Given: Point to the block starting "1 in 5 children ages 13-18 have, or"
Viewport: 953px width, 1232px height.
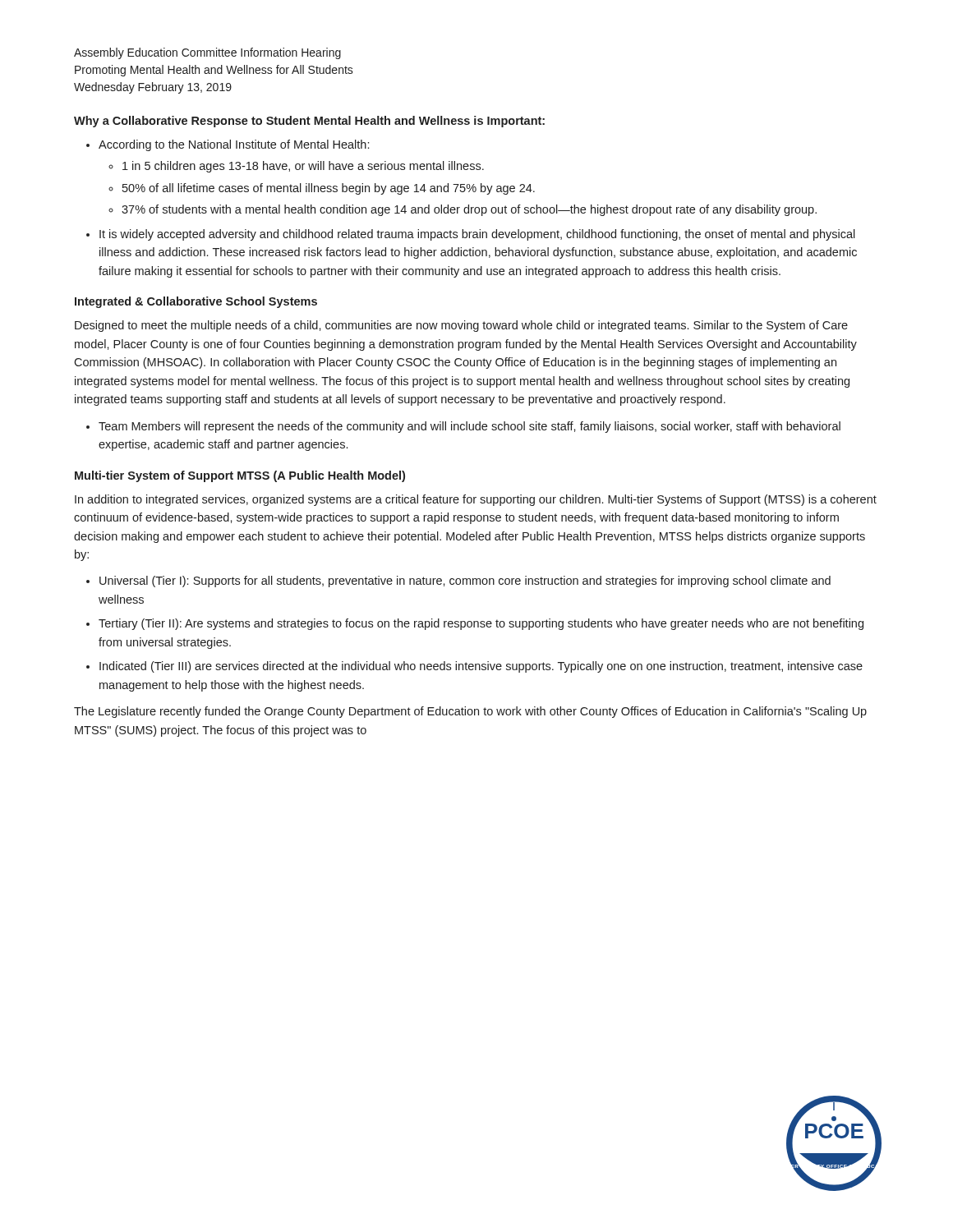Looking at the screenshot, I should (x=303, y=166).
